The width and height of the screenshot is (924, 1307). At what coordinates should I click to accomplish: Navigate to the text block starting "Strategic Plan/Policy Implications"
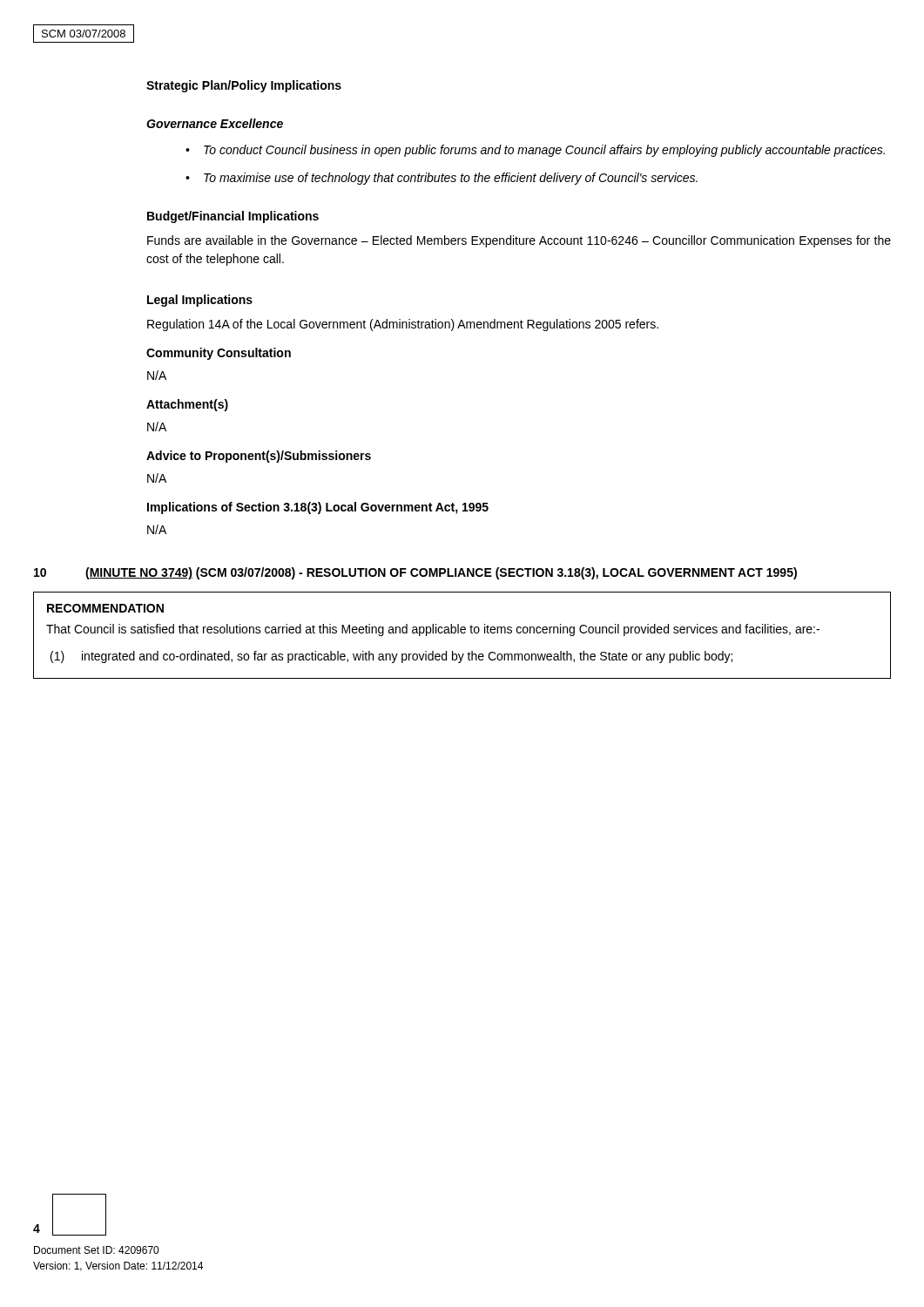pyautogui.click(x=244, y=85)
